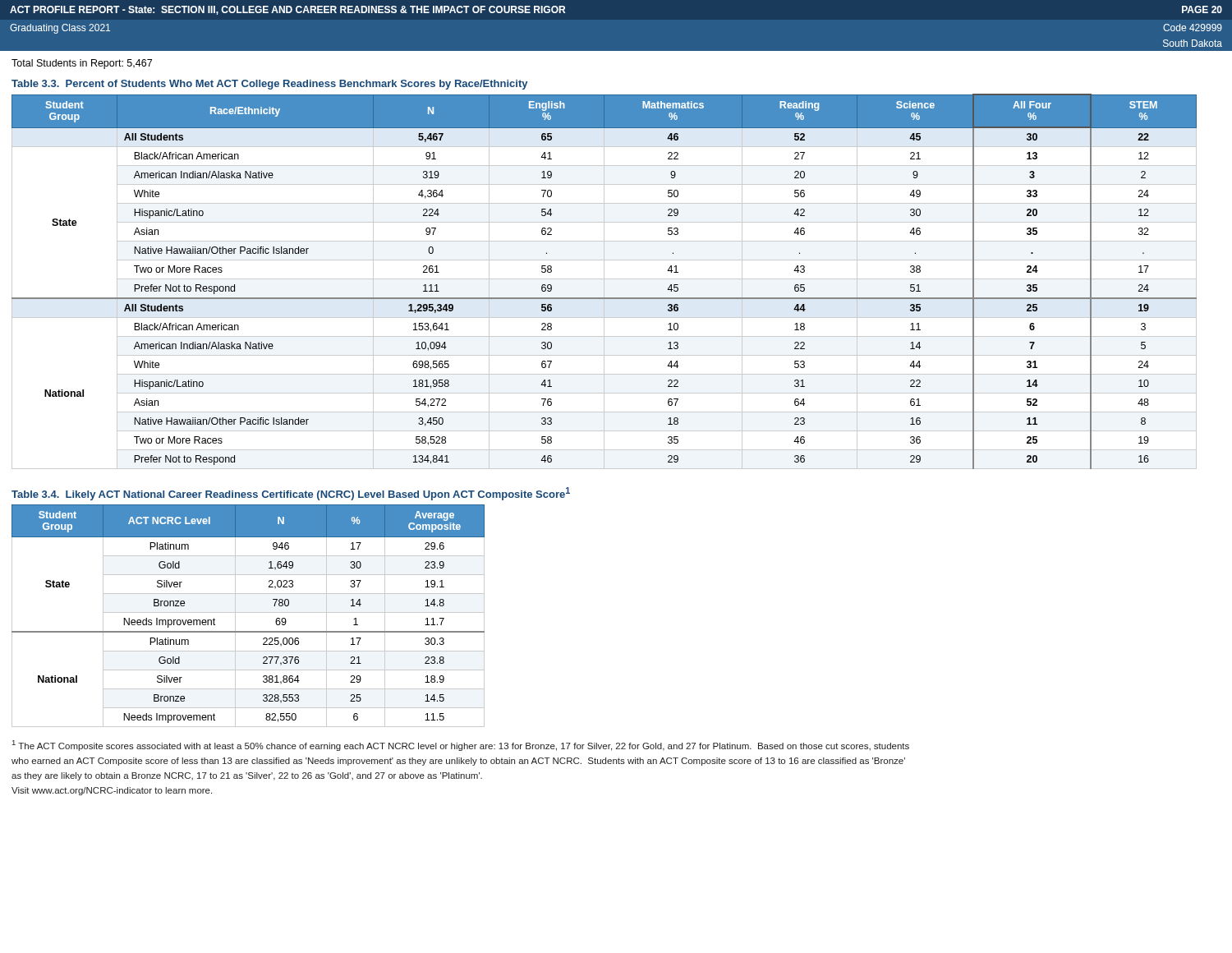Select the table that reads "Average Composite"
This screenshot has width=1232, height=953.
(616, 616)
